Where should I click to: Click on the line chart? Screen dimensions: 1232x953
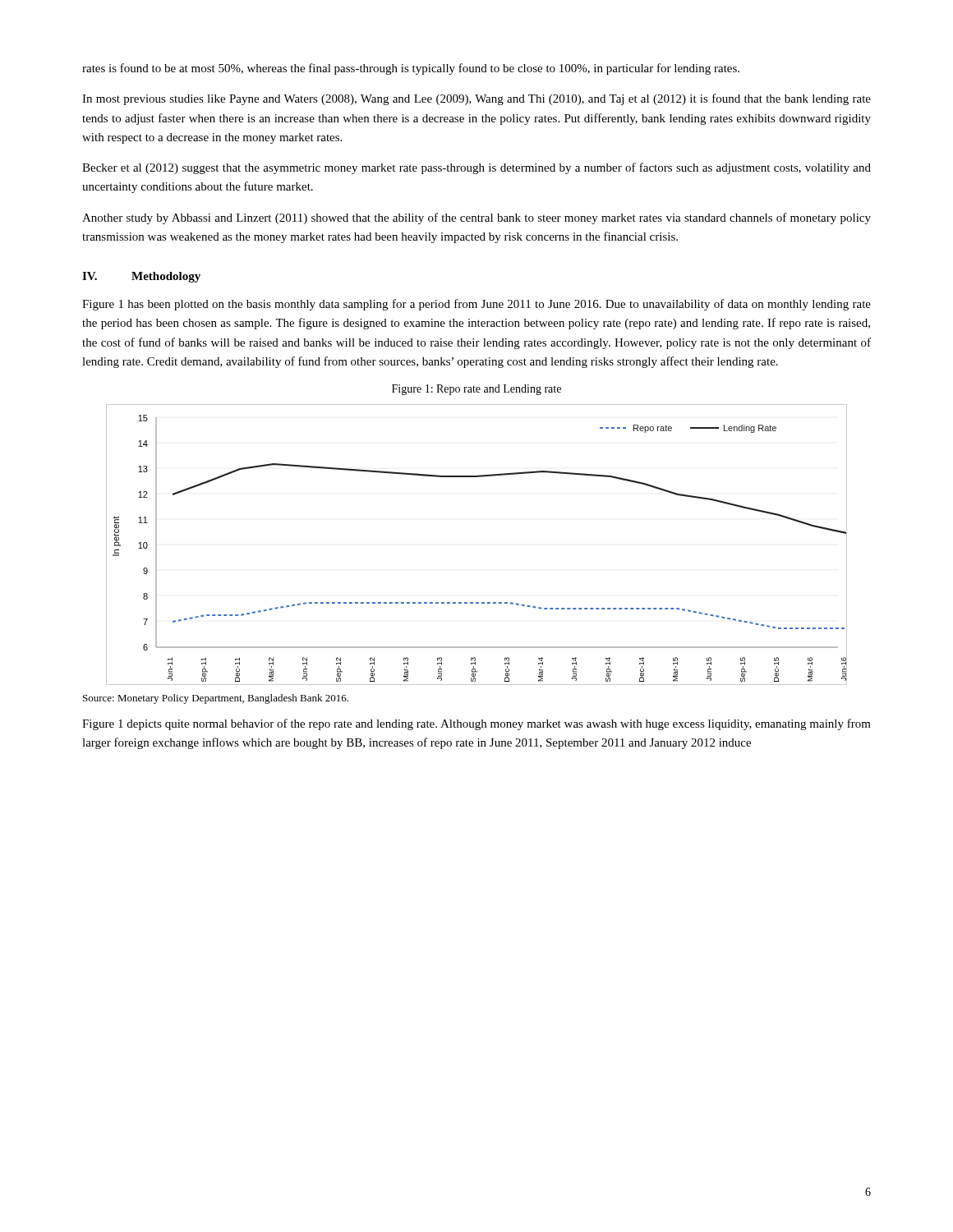pos(476,546)
